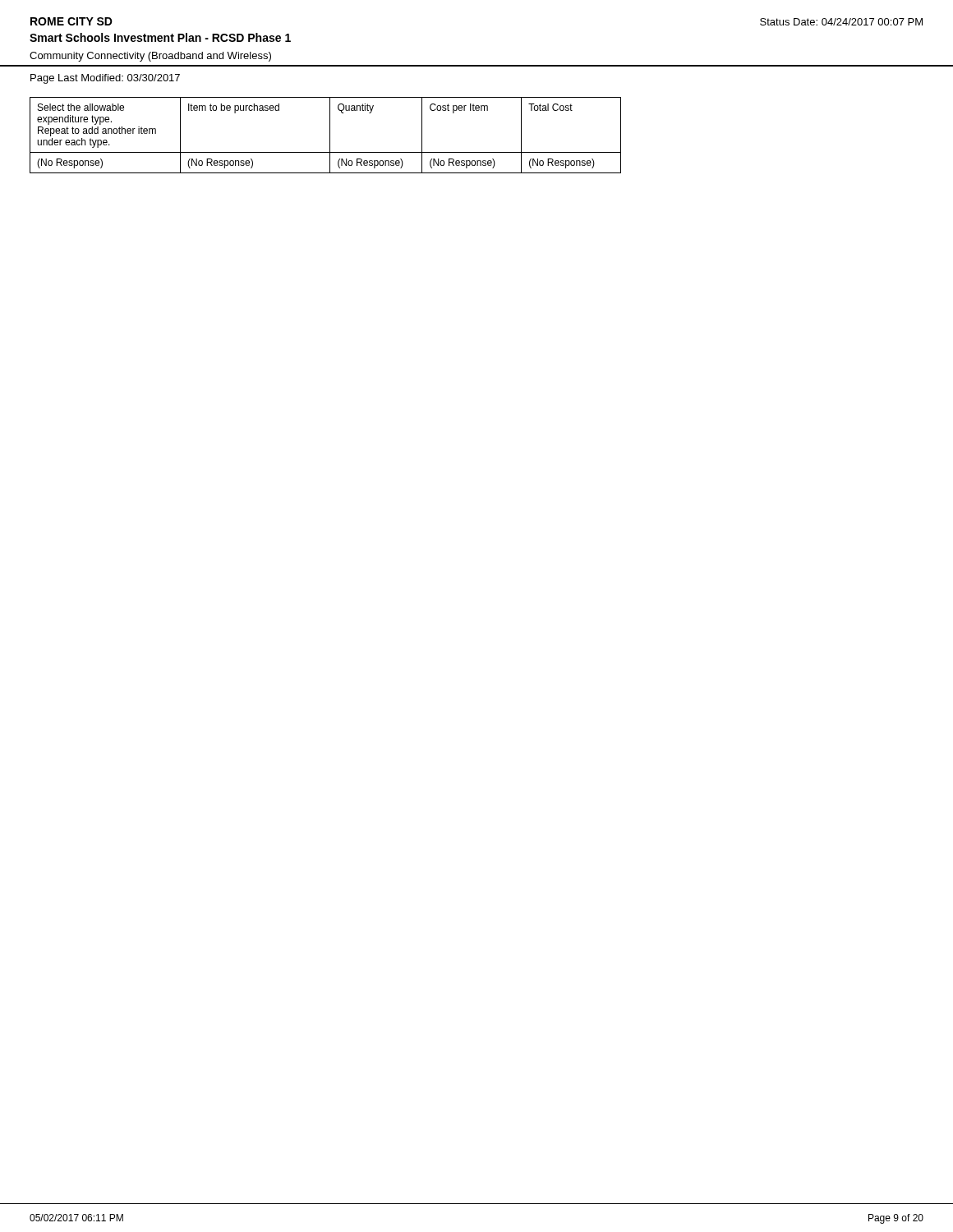
Task: Click the title that begins "Smart Schools Investment Plan"
Action: tap(160, 38)
